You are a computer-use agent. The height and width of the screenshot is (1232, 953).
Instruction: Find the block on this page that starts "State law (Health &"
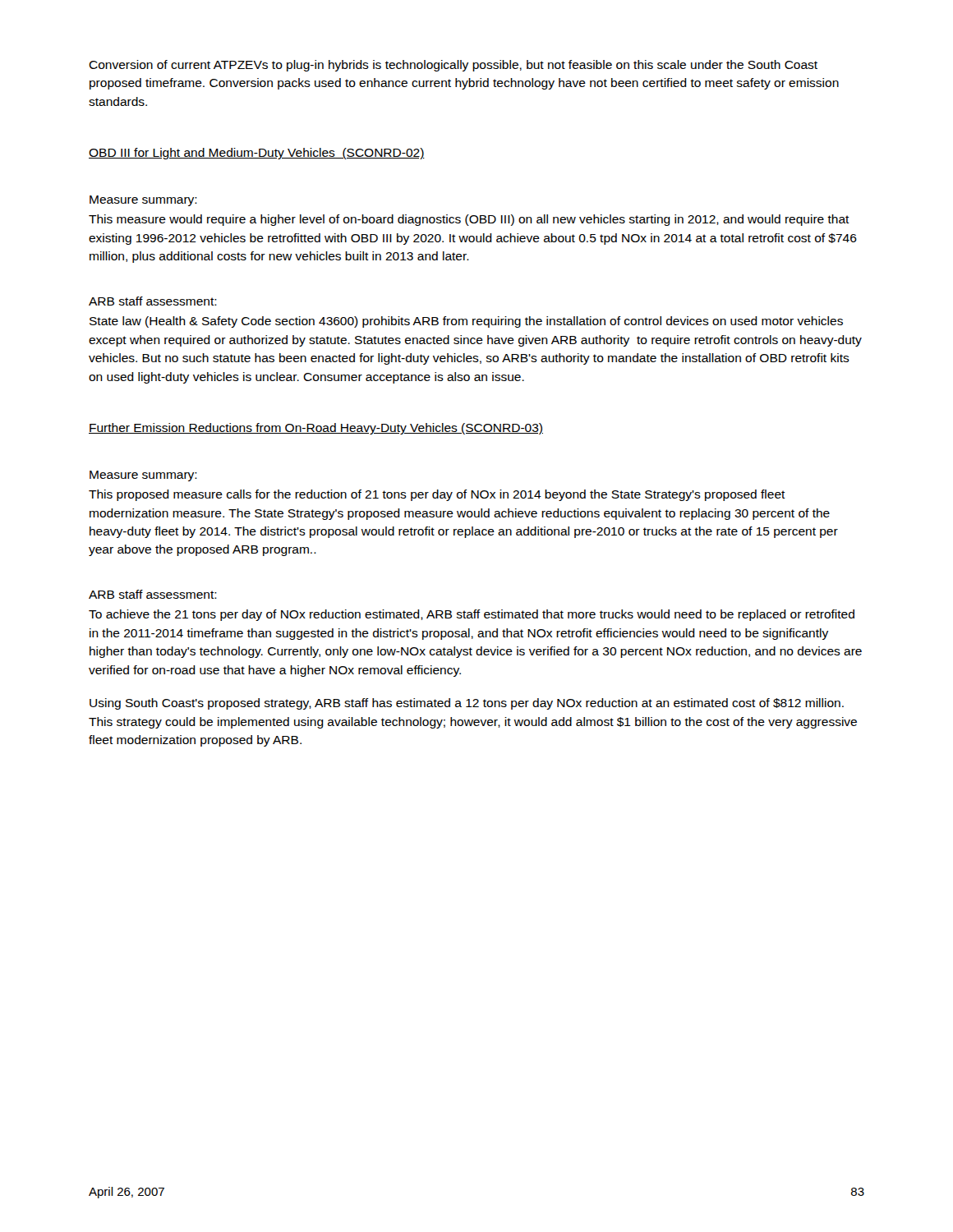(x=476, y=349)
